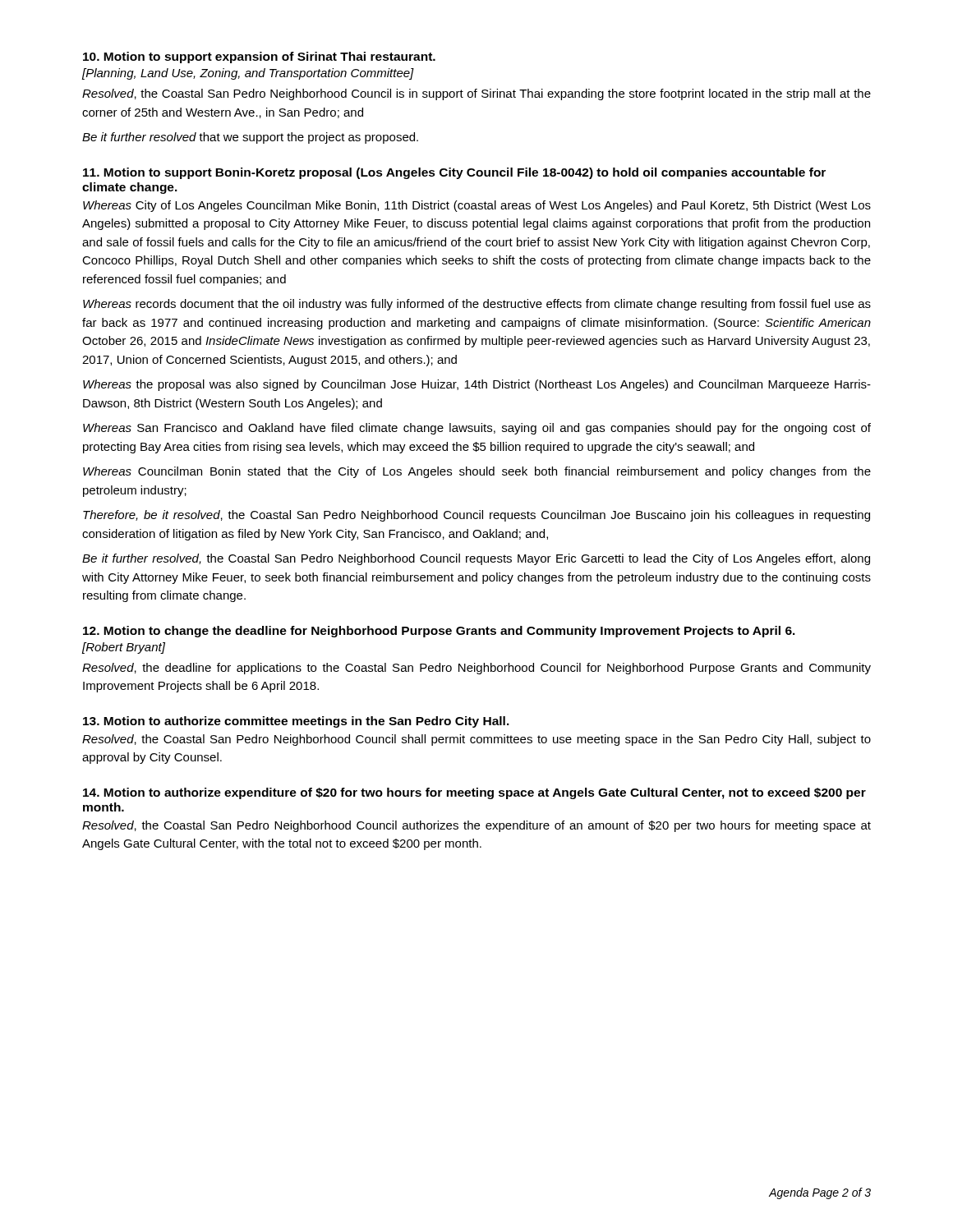Locate the text block that says "Whereas City of Los"

[476, 241]
